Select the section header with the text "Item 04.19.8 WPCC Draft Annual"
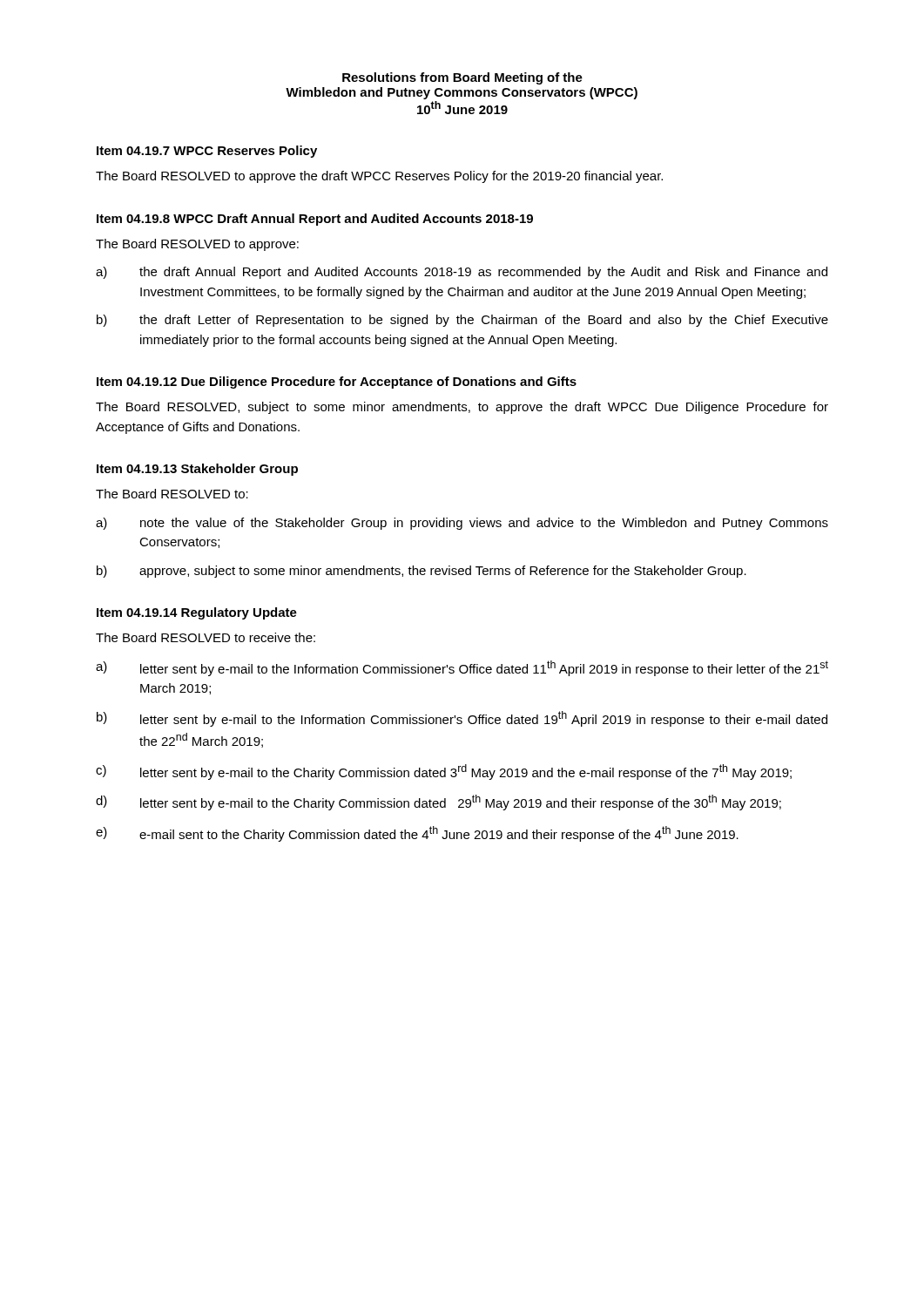Viewport: 924px width, 1307px height. (315, 218)
